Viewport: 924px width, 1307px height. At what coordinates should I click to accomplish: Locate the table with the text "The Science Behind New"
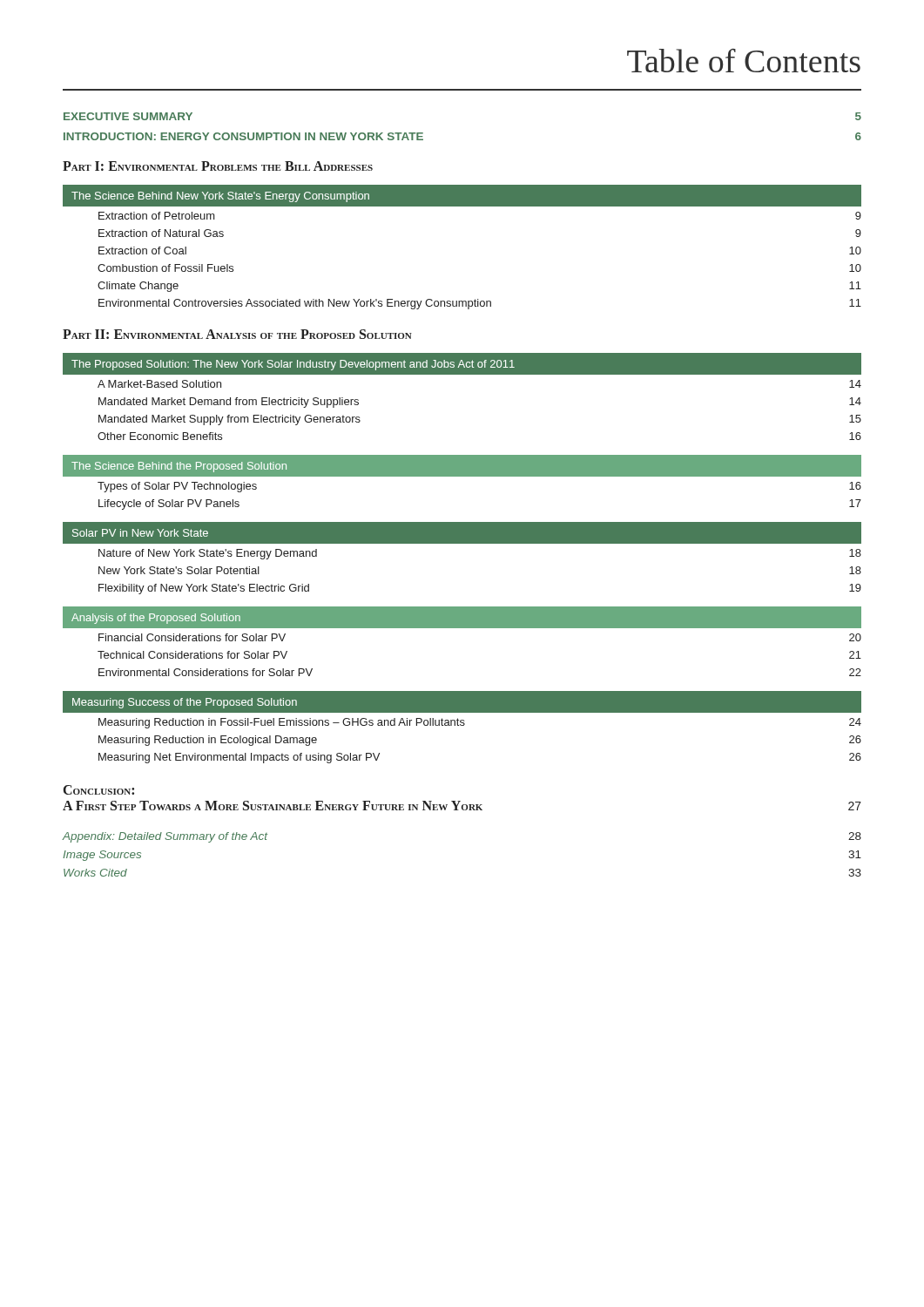[462, 248]
